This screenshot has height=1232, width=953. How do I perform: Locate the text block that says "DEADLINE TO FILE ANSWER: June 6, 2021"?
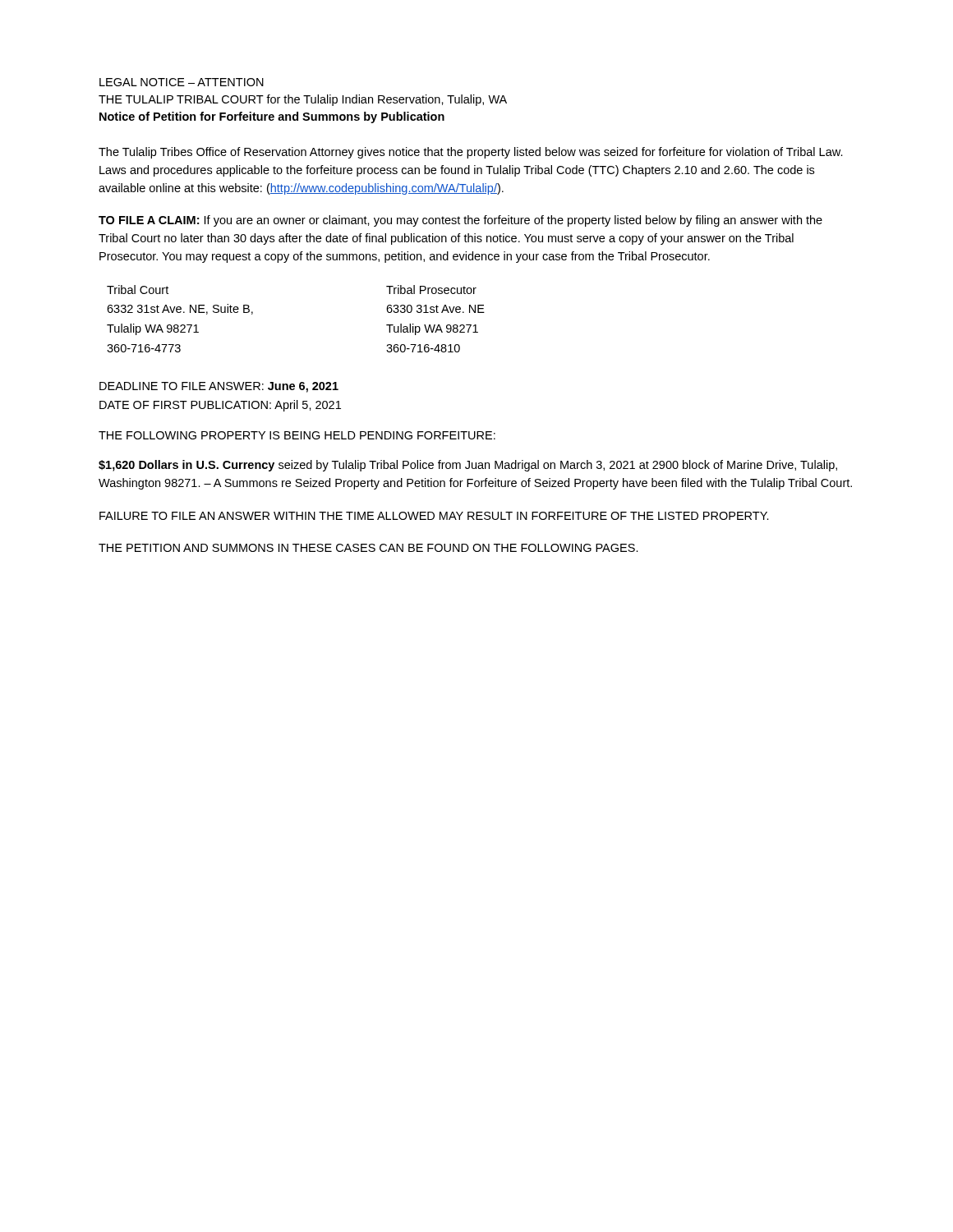tap(220, 395)
